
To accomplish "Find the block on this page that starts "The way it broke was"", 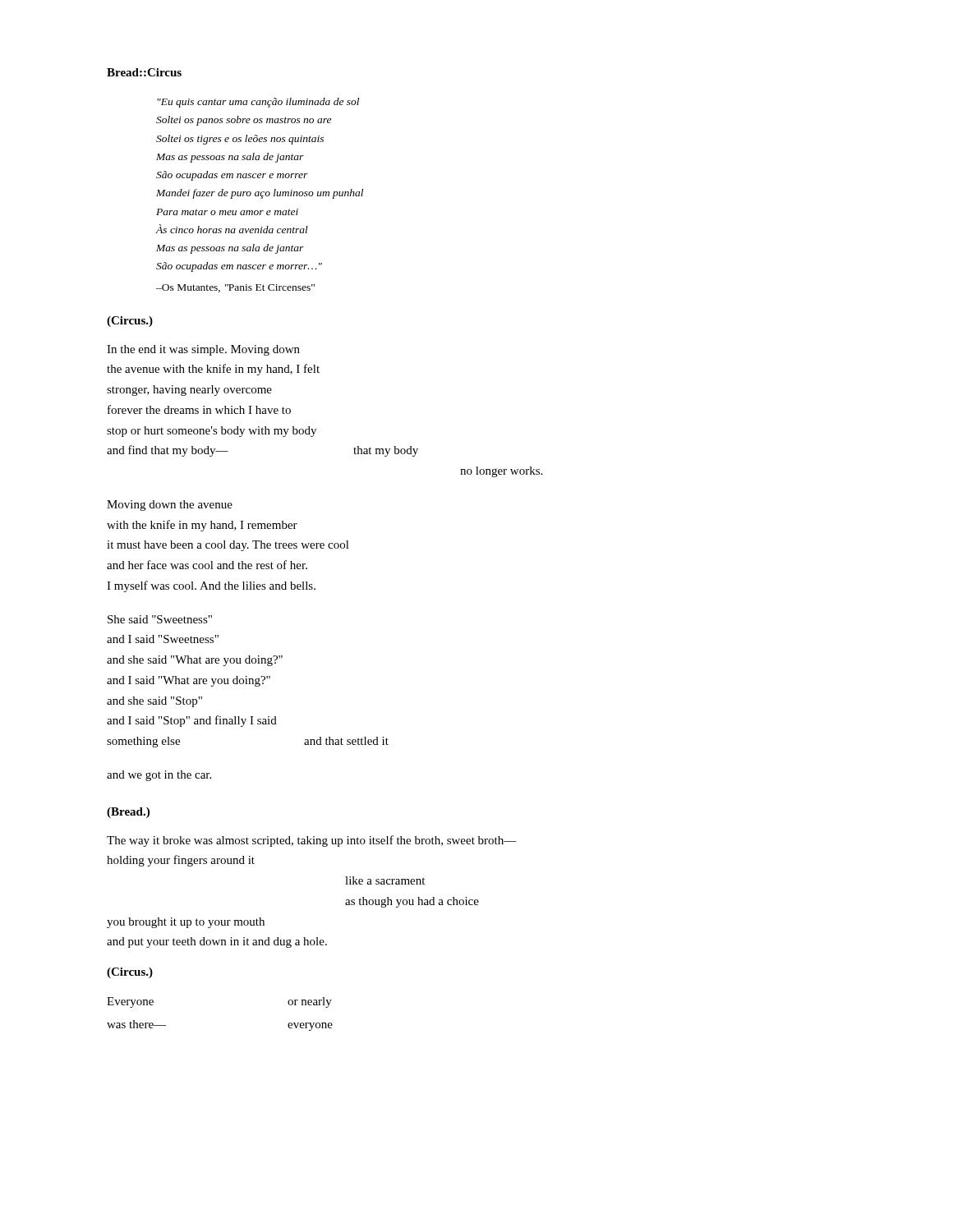I will coord(312,841).
